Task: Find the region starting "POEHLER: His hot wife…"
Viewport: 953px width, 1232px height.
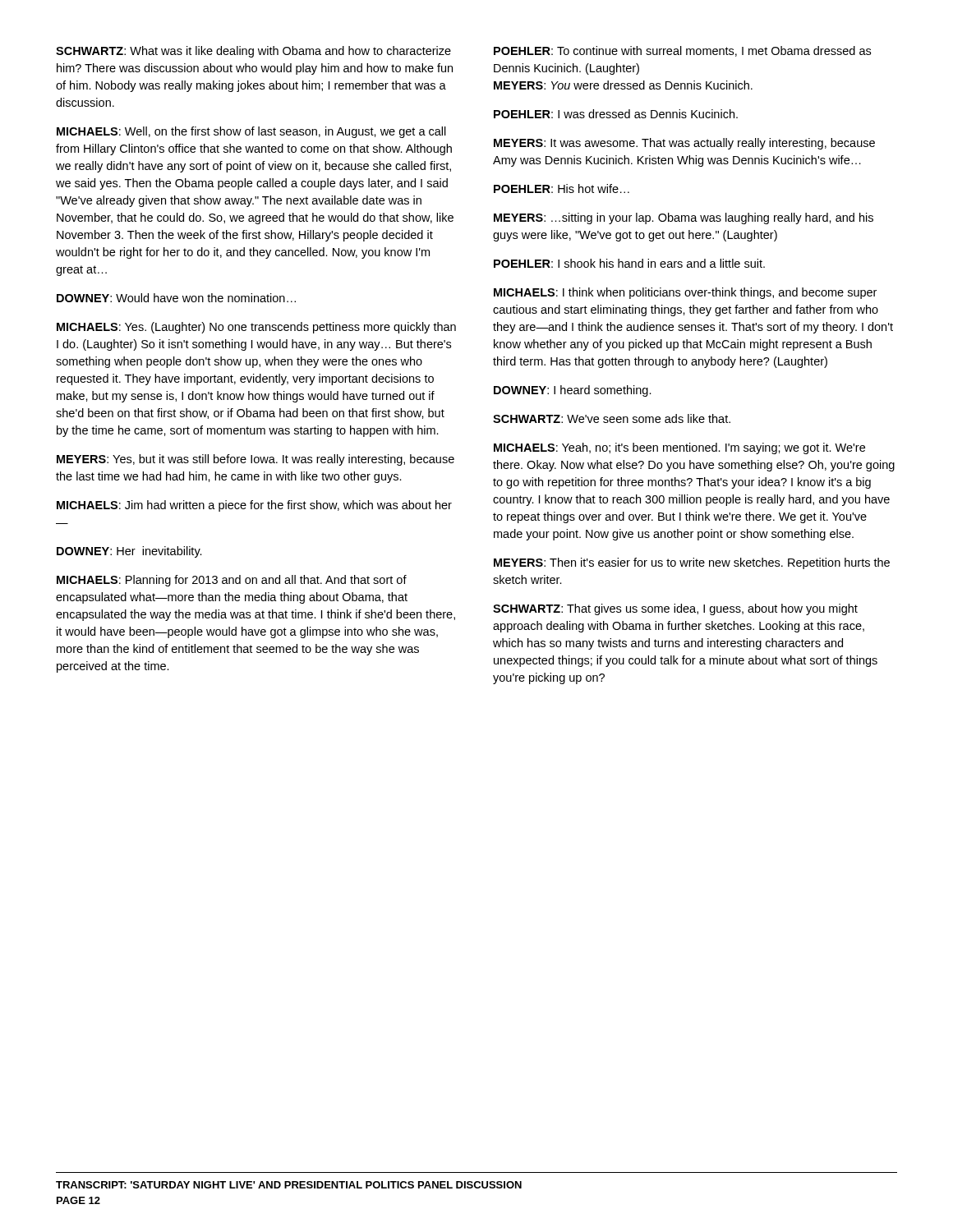Action: coord(562,189)
